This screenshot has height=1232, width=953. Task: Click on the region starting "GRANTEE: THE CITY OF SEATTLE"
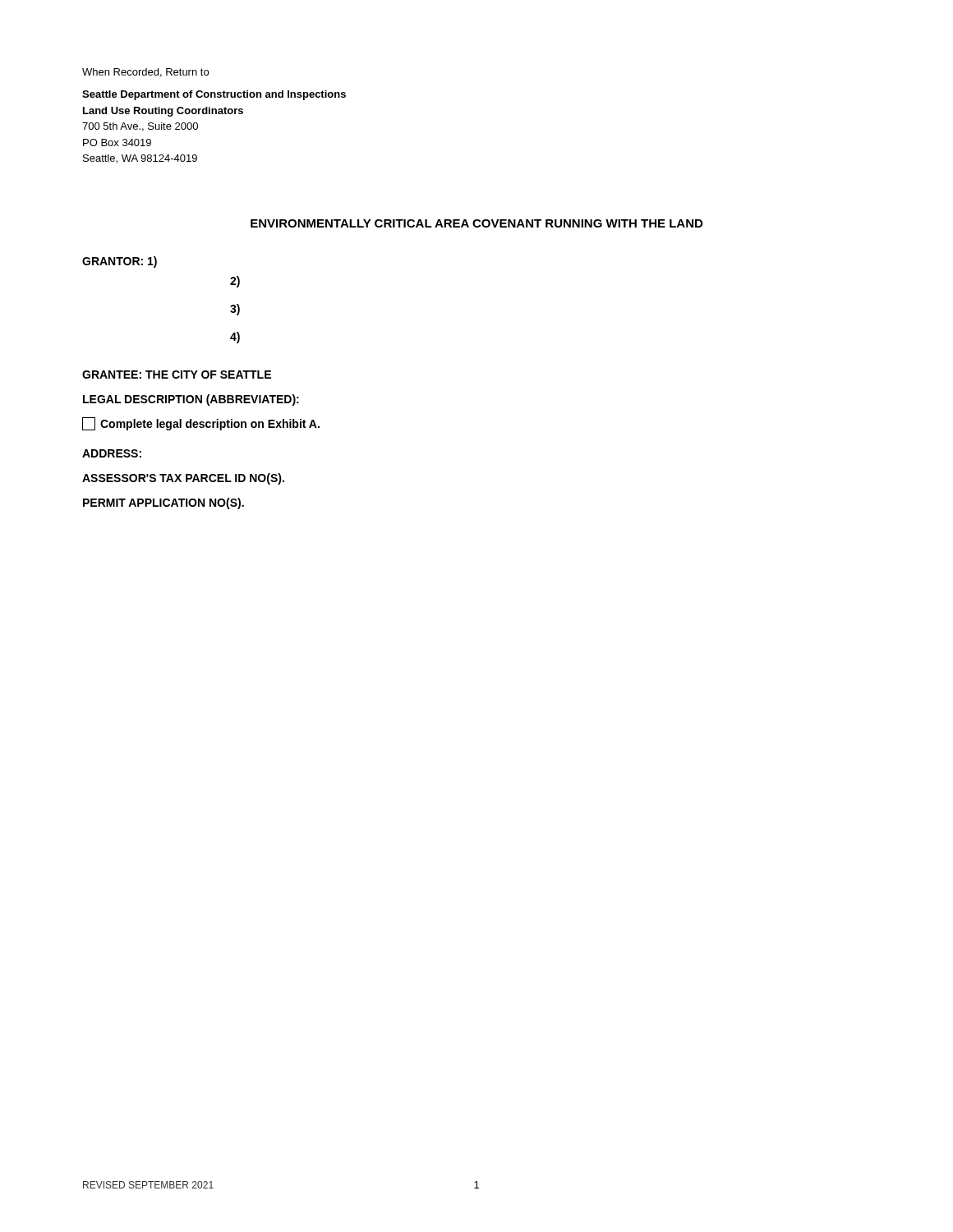click(177, 374)
